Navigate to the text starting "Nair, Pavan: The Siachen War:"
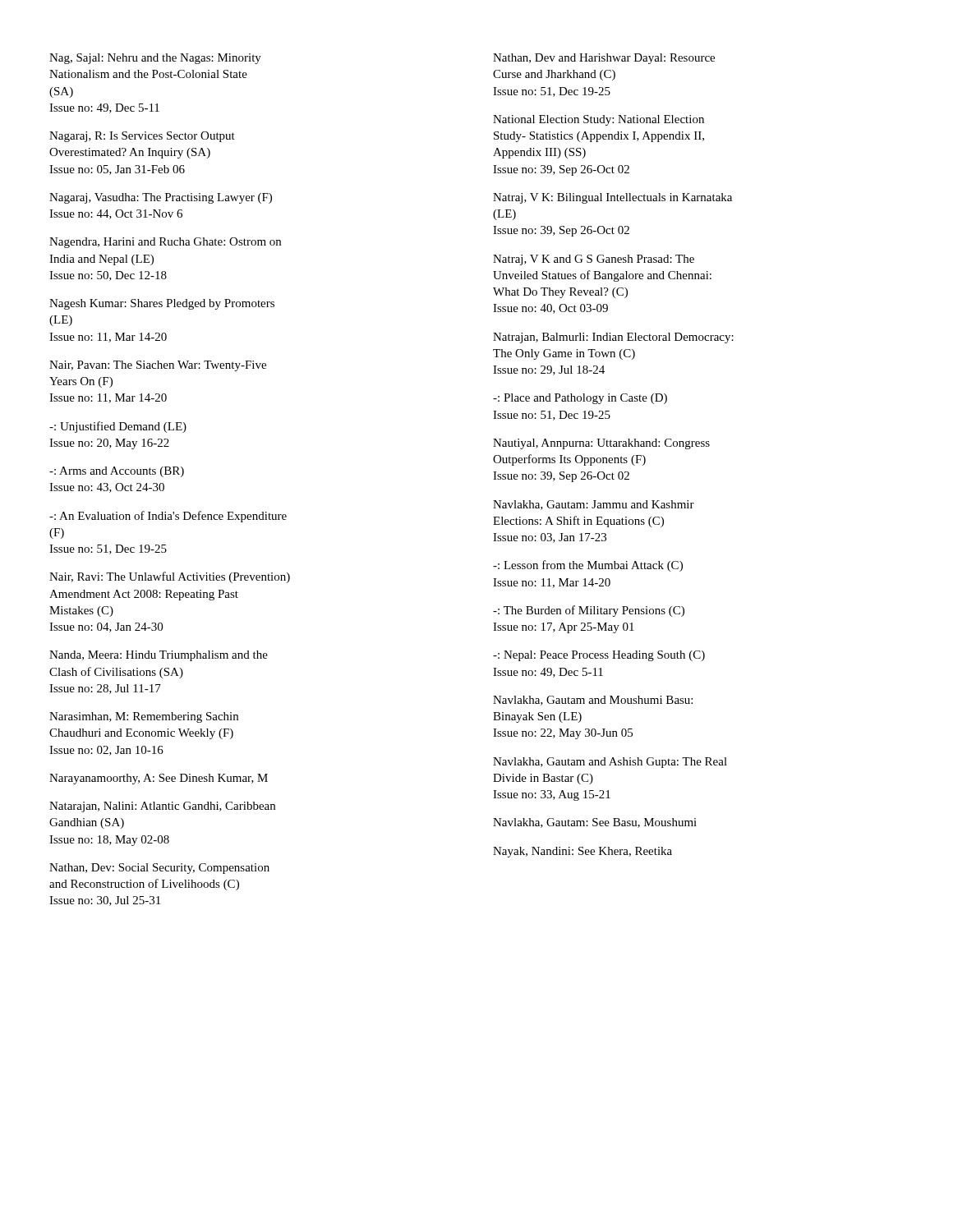The image size is (953, 1232). click(158, 366)
